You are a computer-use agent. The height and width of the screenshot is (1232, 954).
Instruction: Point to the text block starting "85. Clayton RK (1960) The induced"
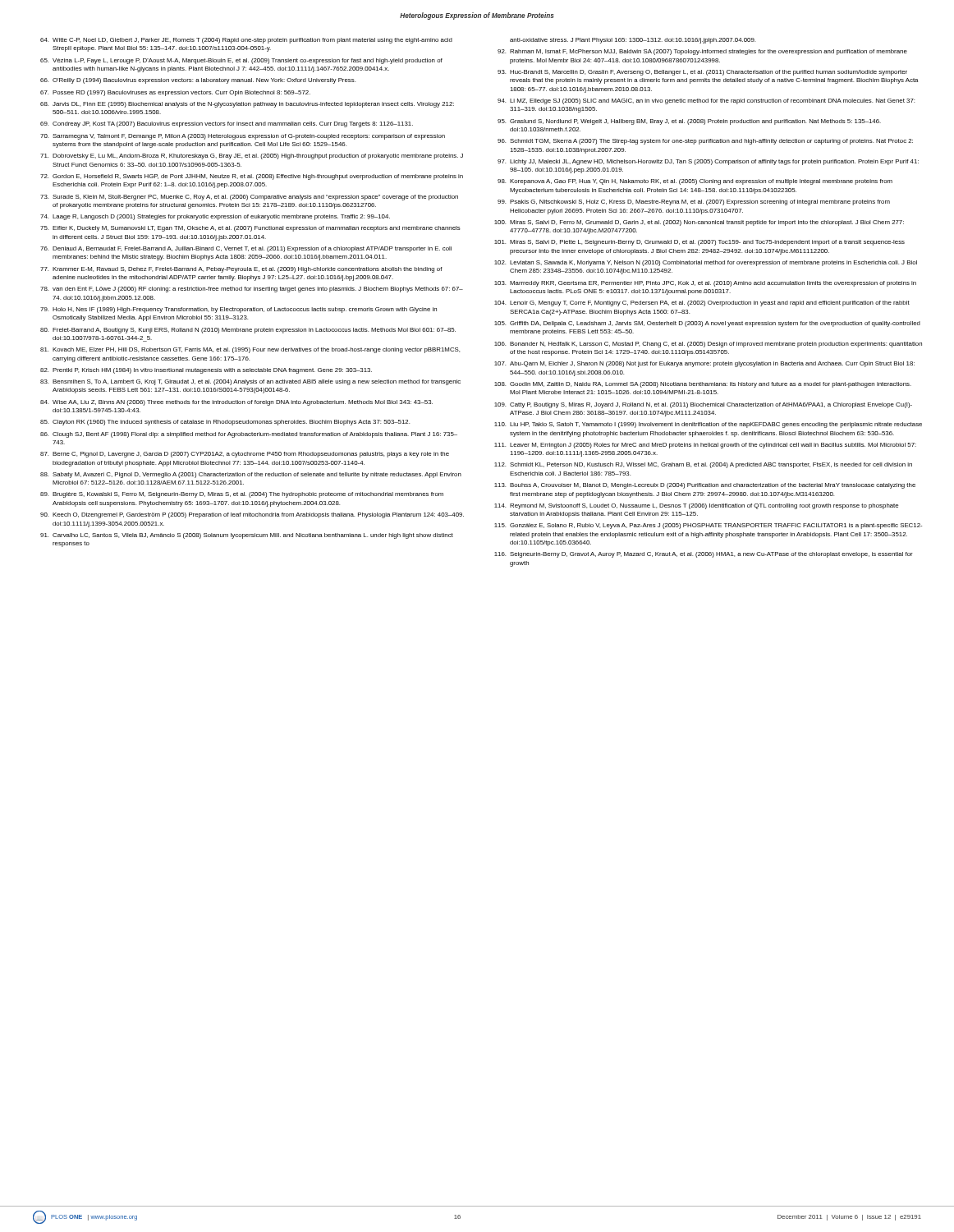coord(248,423)
